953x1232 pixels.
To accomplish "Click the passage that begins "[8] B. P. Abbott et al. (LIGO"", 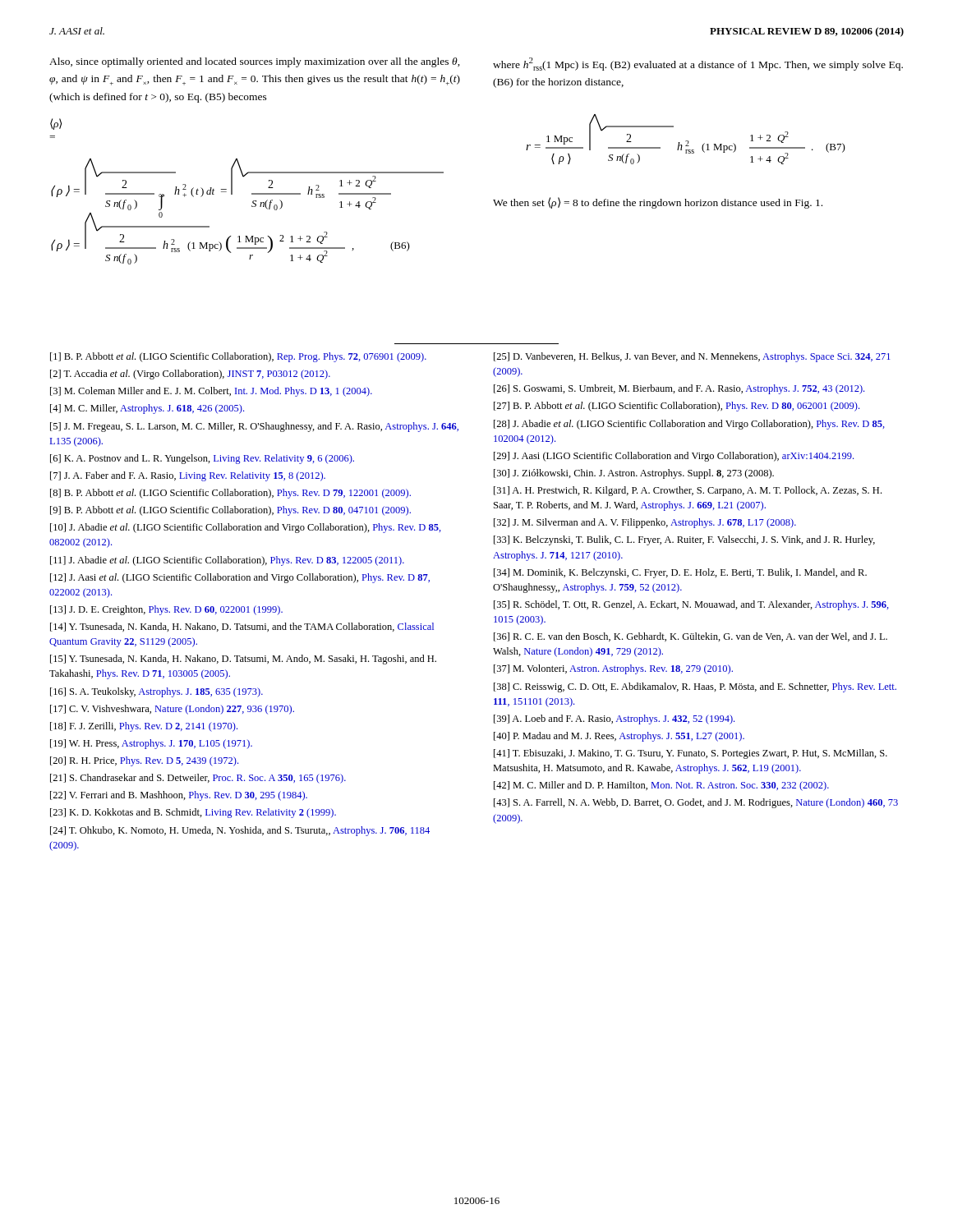I will coord(230,493).
